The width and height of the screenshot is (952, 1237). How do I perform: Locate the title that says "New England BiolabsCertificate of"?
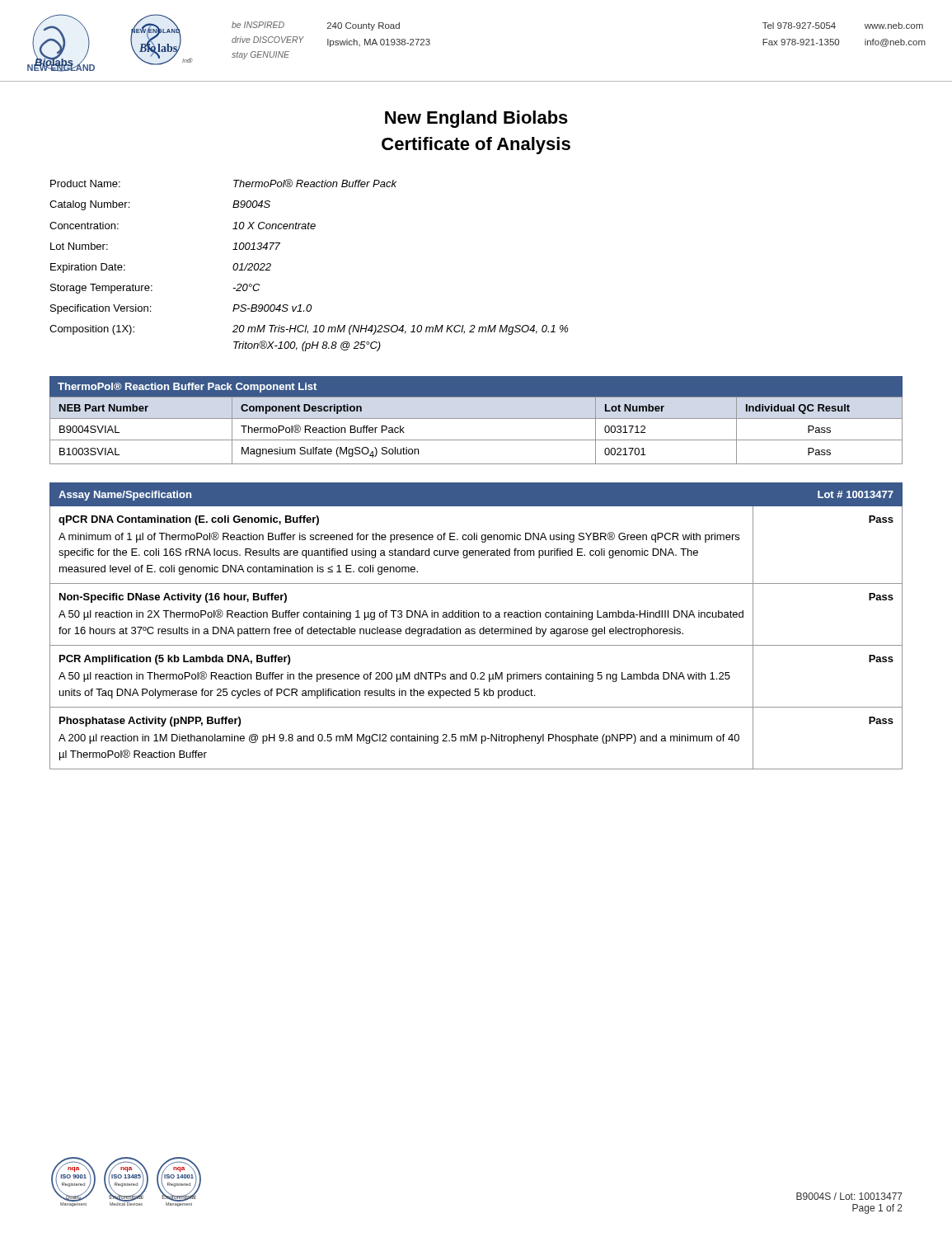pyautogui.click(x=476, y=131)
